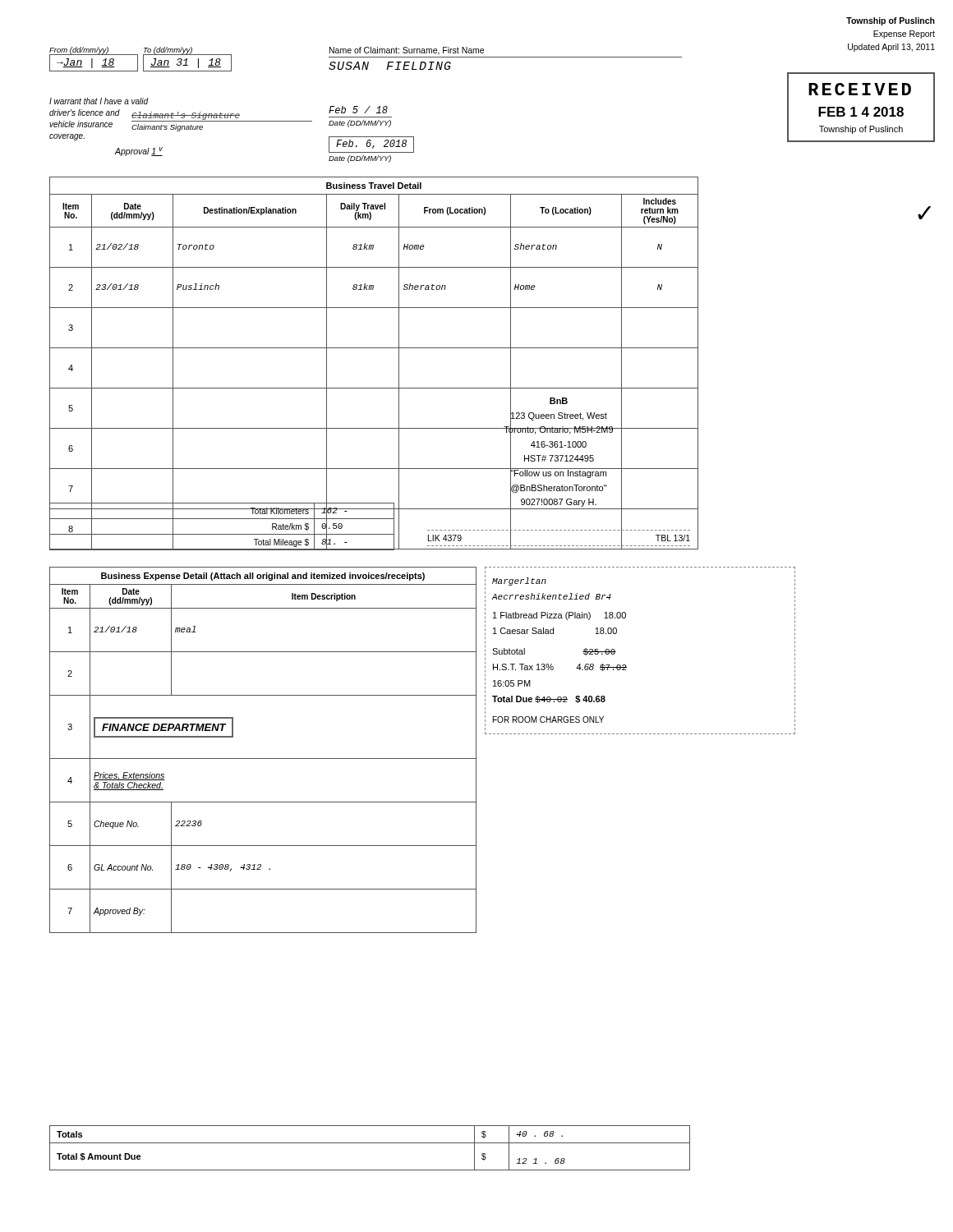The image size is (953, 1232).
Task: Locate the table with the text "Total Kilometers"
Action: (222, 526)
